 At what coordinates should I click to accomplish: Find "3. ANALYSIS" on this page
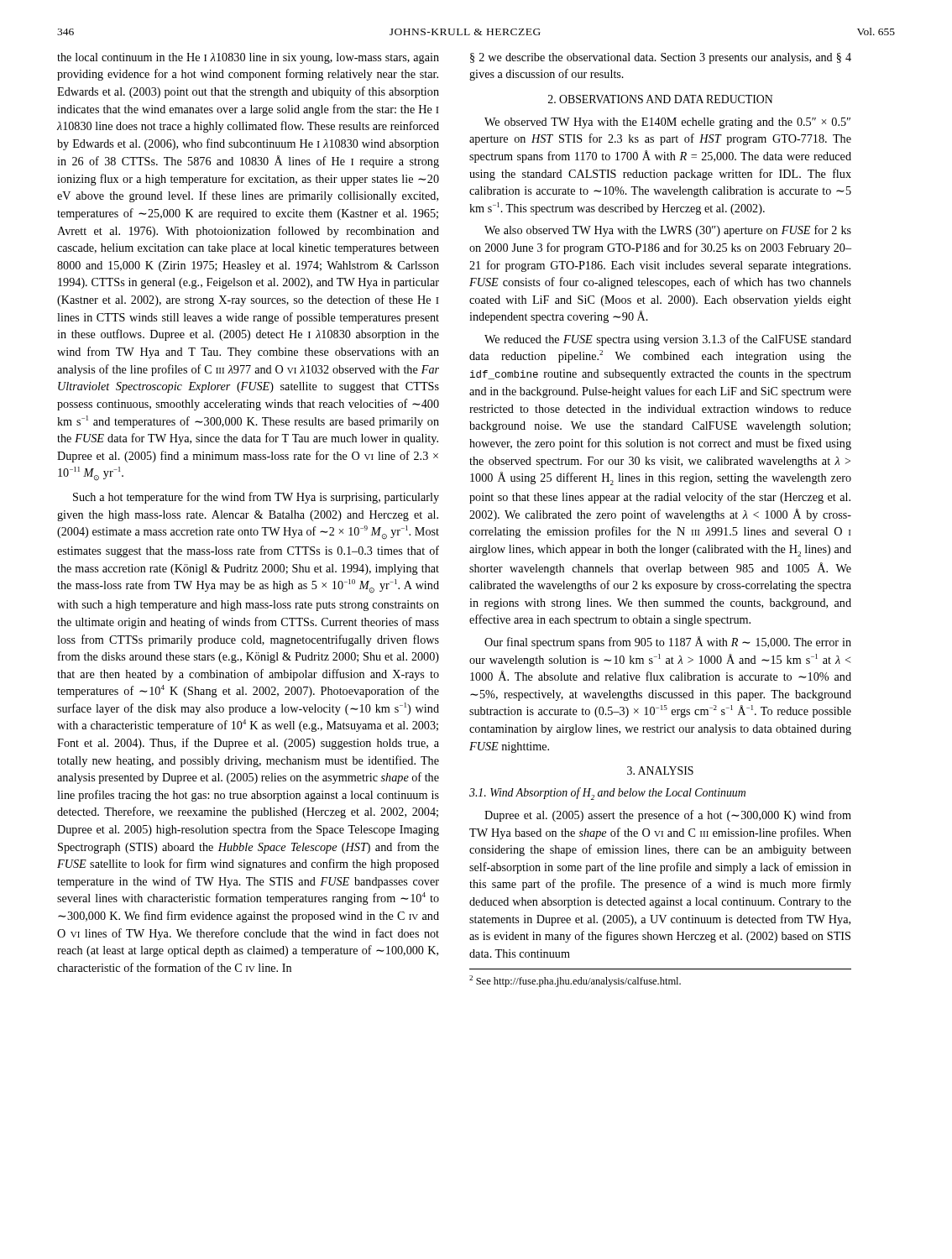[x=660, y=772]
